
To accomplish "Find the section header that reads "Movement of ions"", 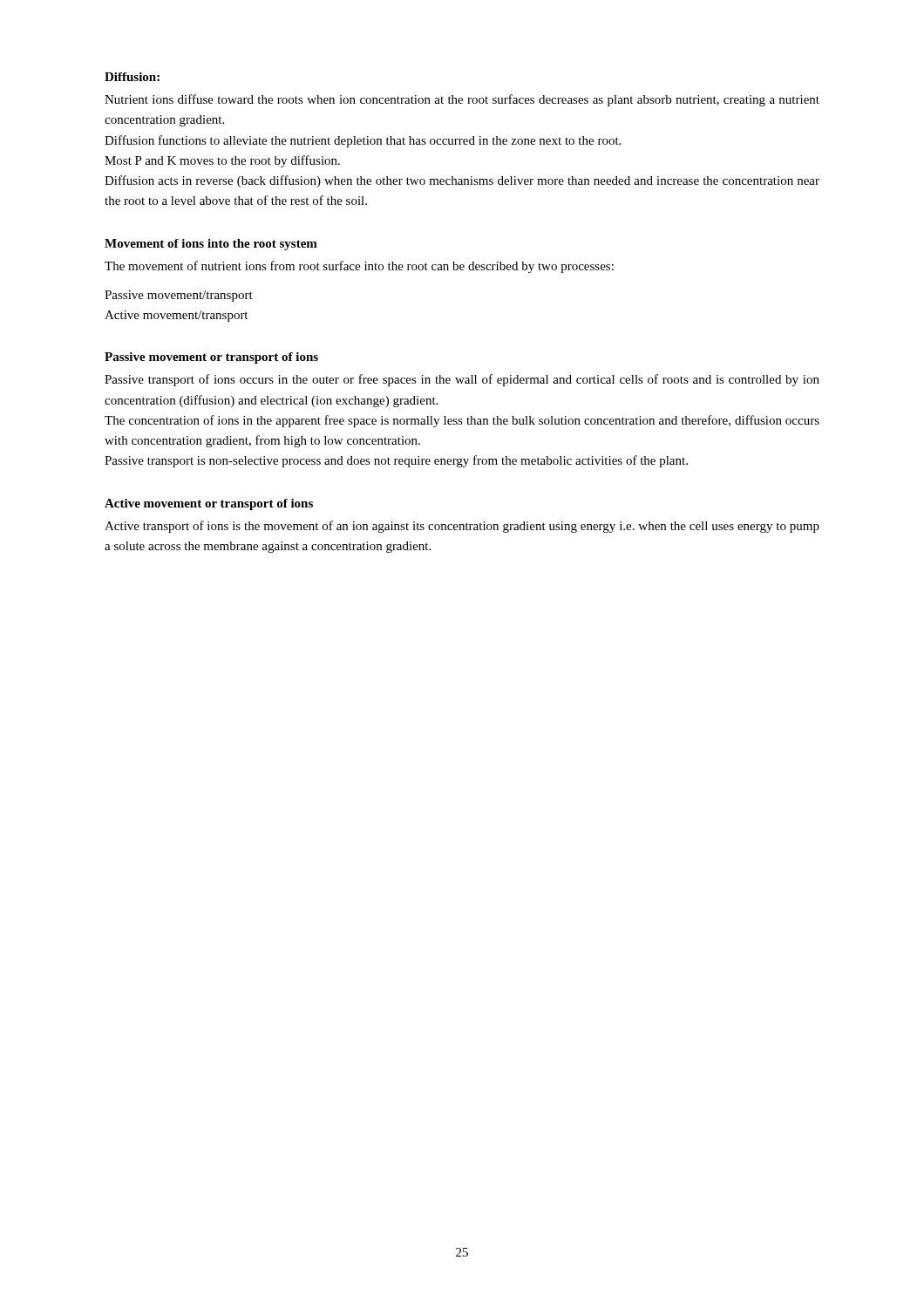I will [211, 243].
